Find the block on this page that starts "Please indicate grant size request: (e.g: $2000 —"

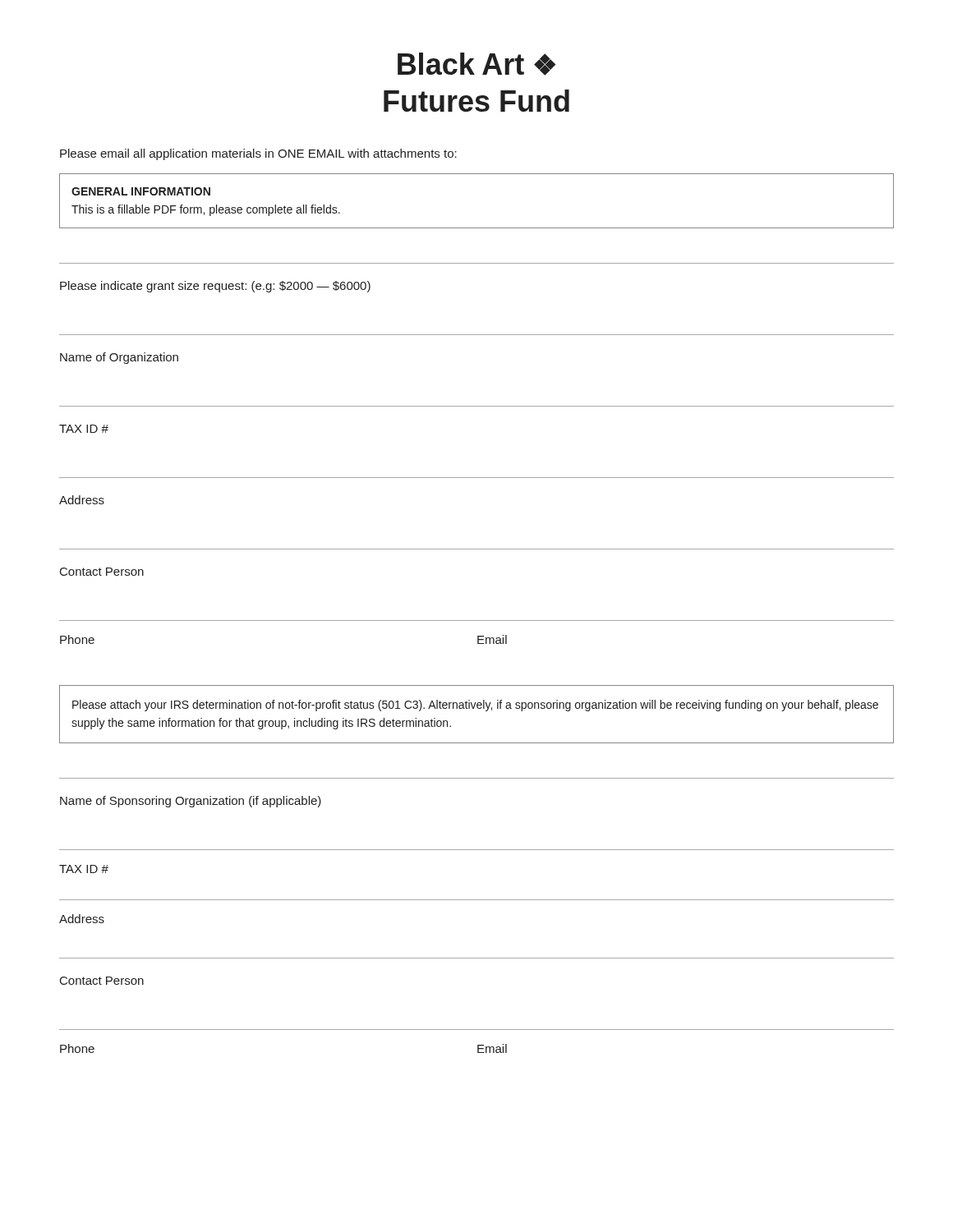pos(215,285)
